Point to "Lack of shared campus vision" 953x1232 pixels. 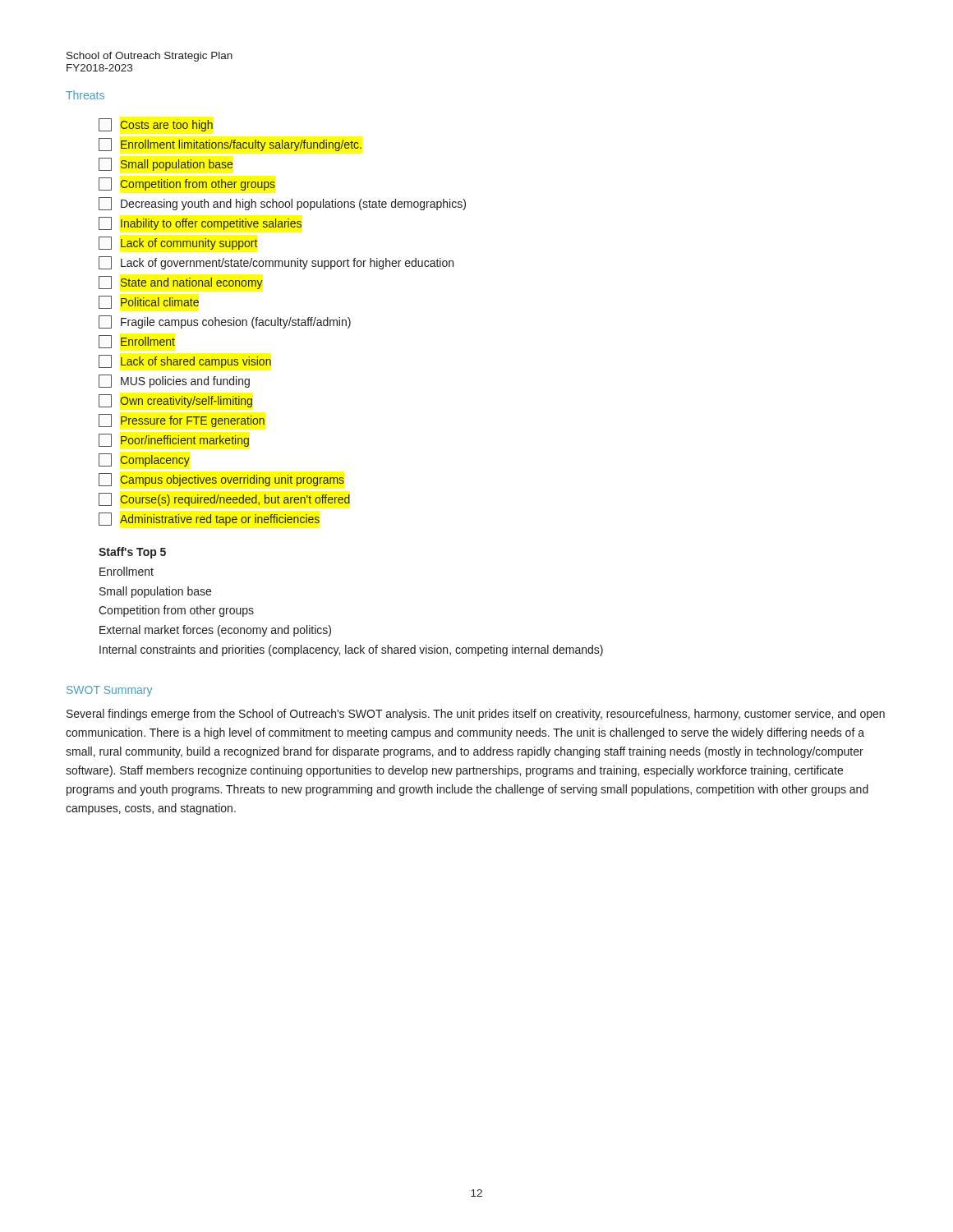pos(185,362)
